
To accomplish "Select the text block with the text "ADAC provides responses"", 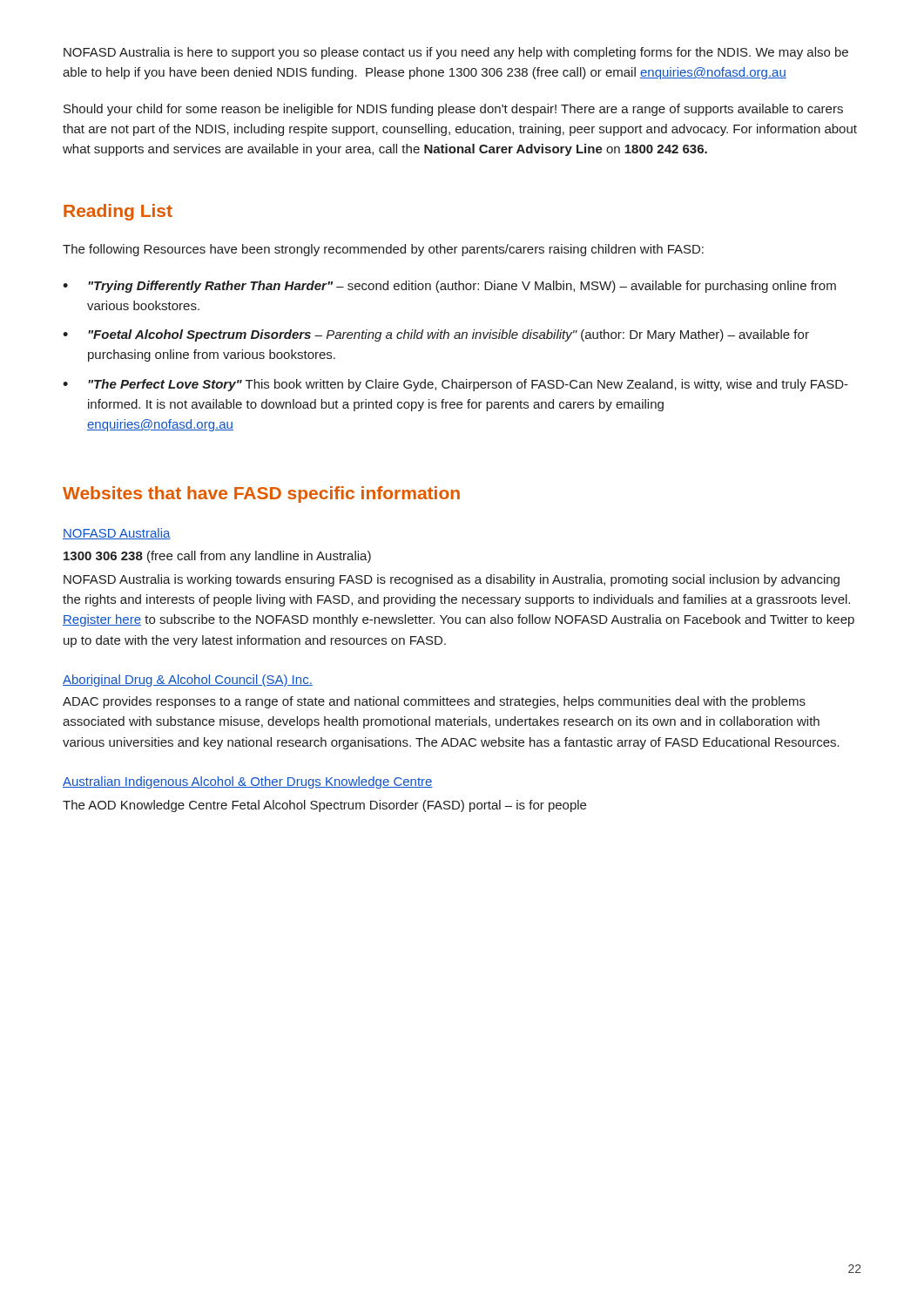I will pos(451,721).
